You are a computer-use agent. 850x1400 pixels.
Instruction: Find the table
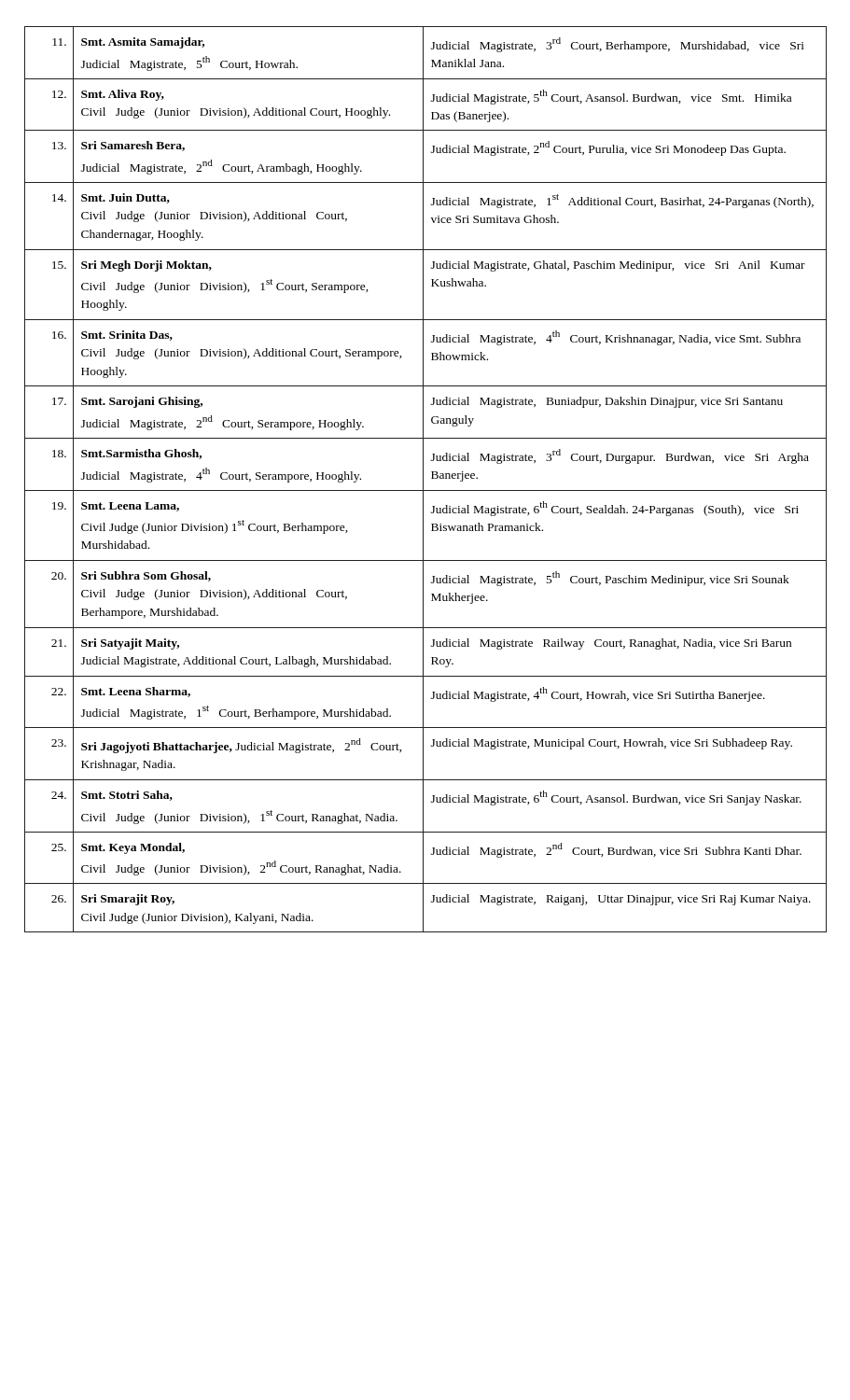[x=425, y=479]
